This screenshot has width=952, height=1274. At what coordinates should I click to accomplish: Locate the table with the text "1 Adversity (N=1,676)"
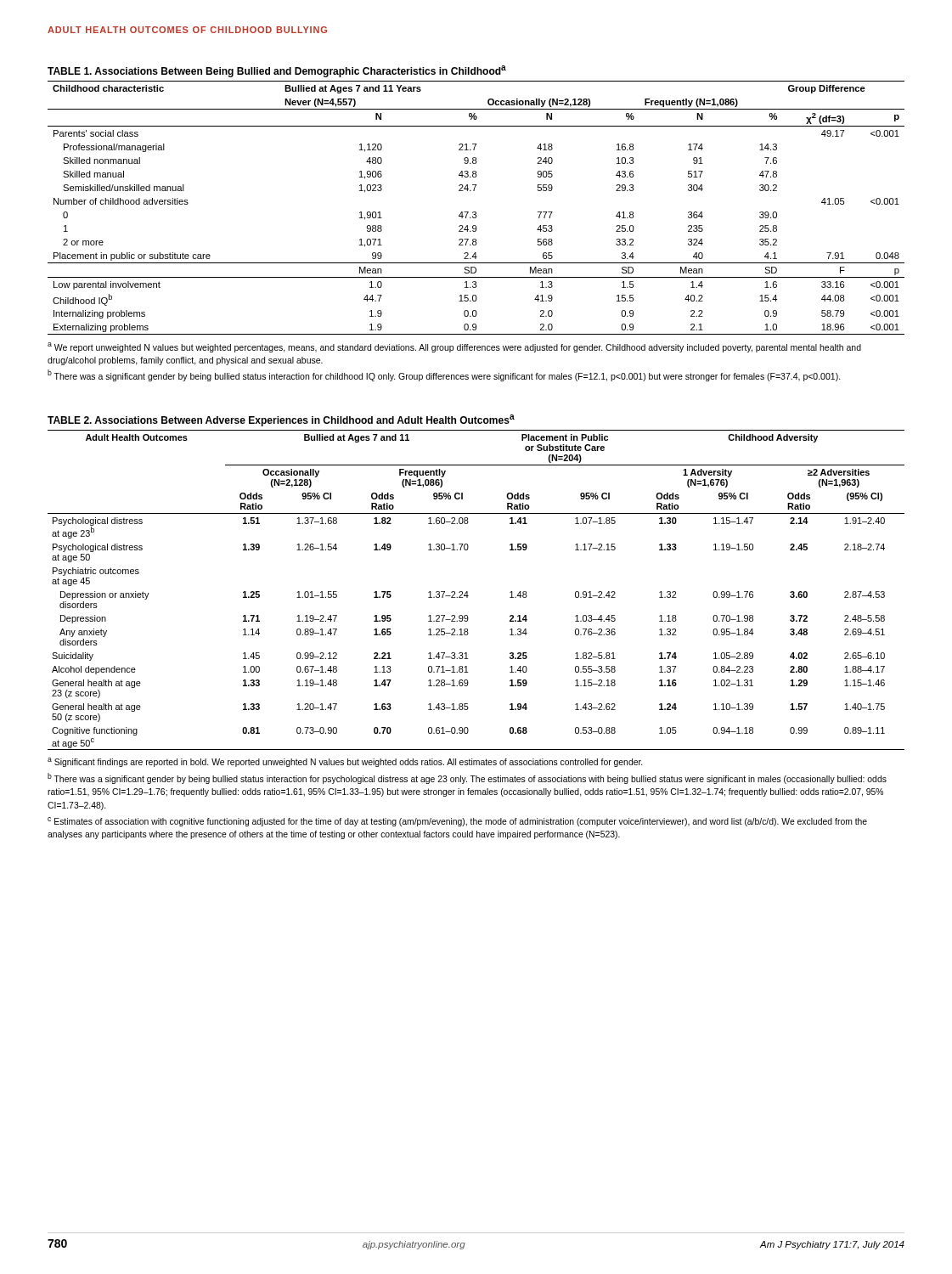[x=476, y=581]
